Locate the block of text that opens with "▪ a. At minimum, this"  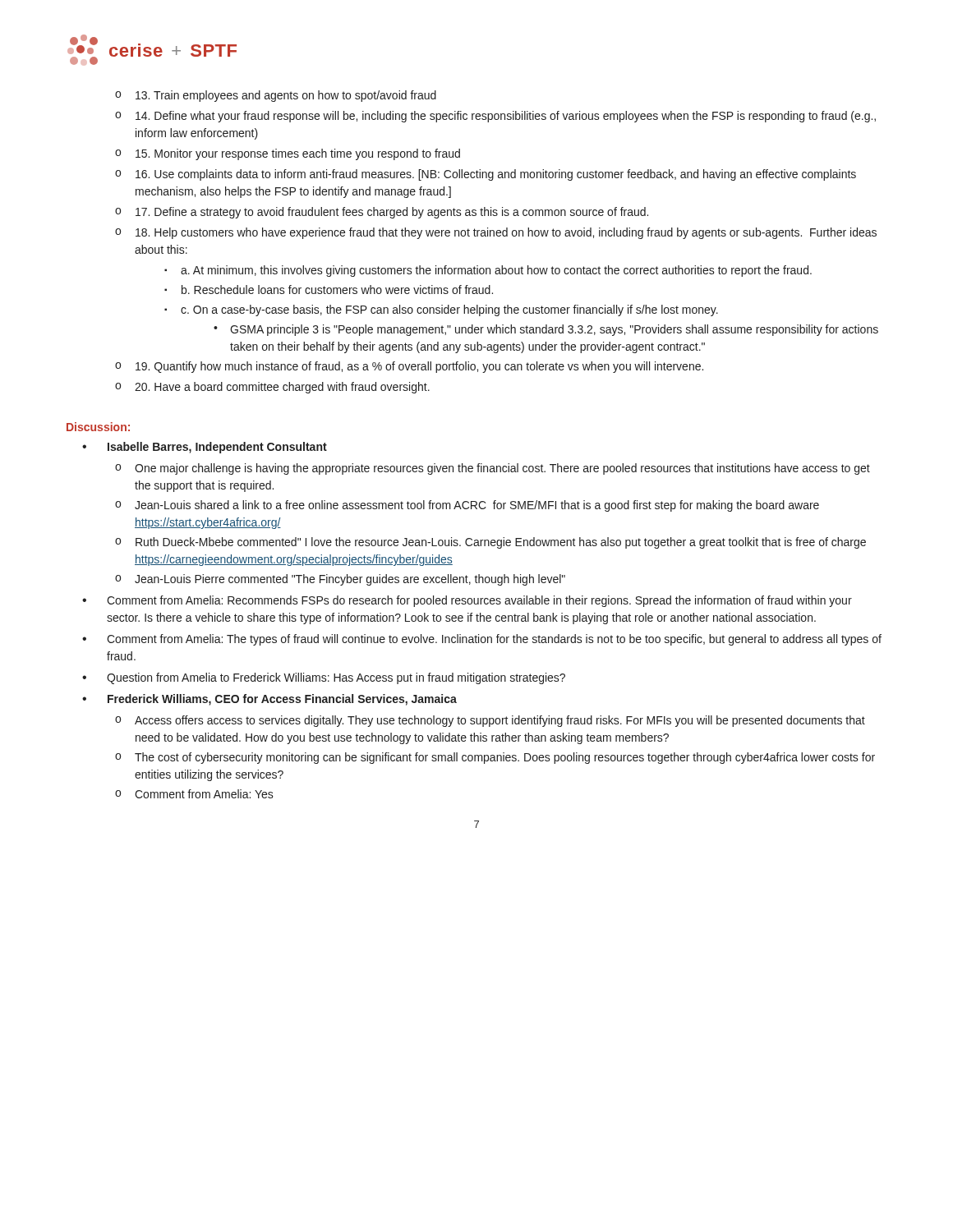[x=526, y=271]
